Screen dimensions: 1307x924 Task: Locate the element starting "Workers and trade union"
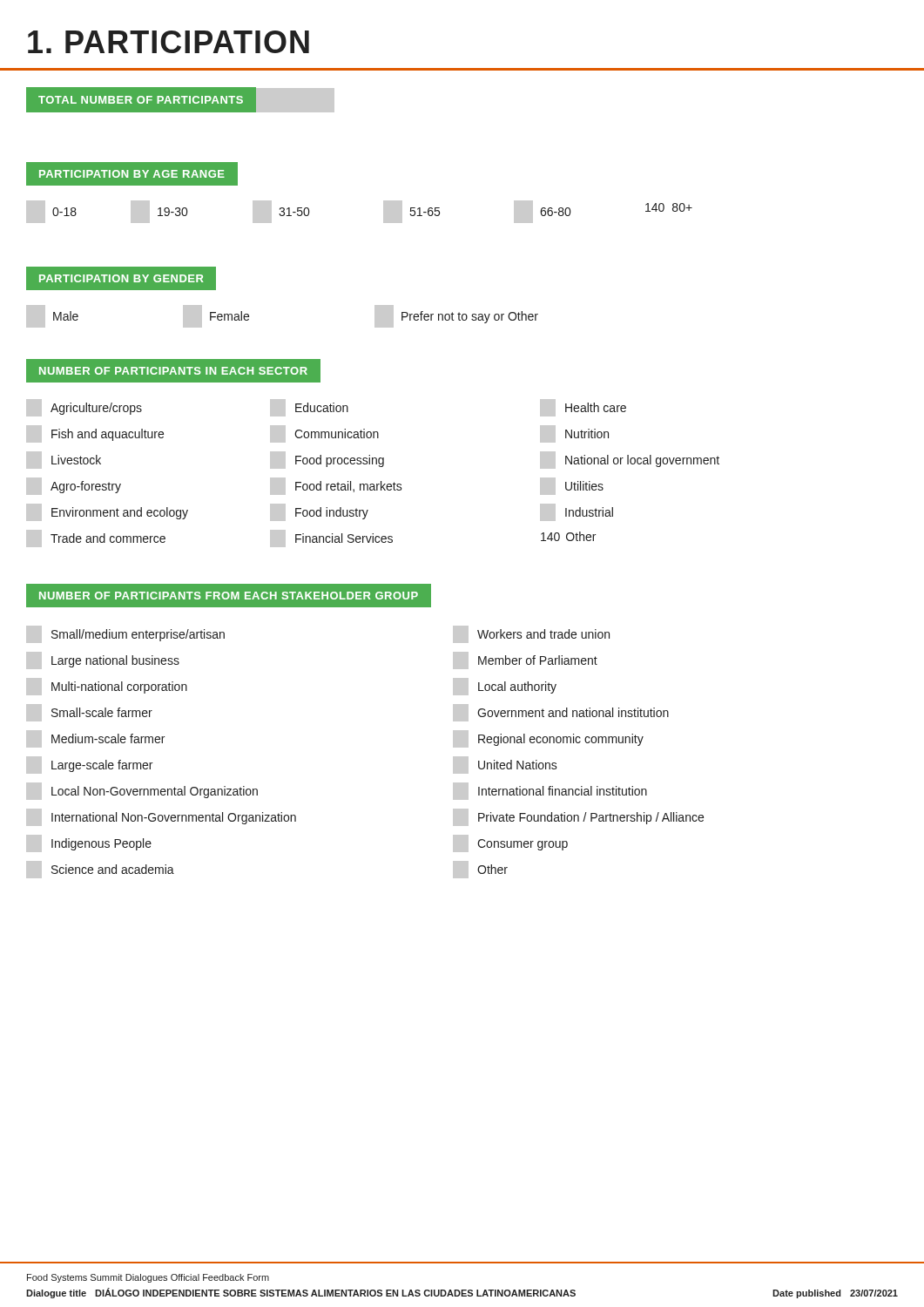coord(532,634)
